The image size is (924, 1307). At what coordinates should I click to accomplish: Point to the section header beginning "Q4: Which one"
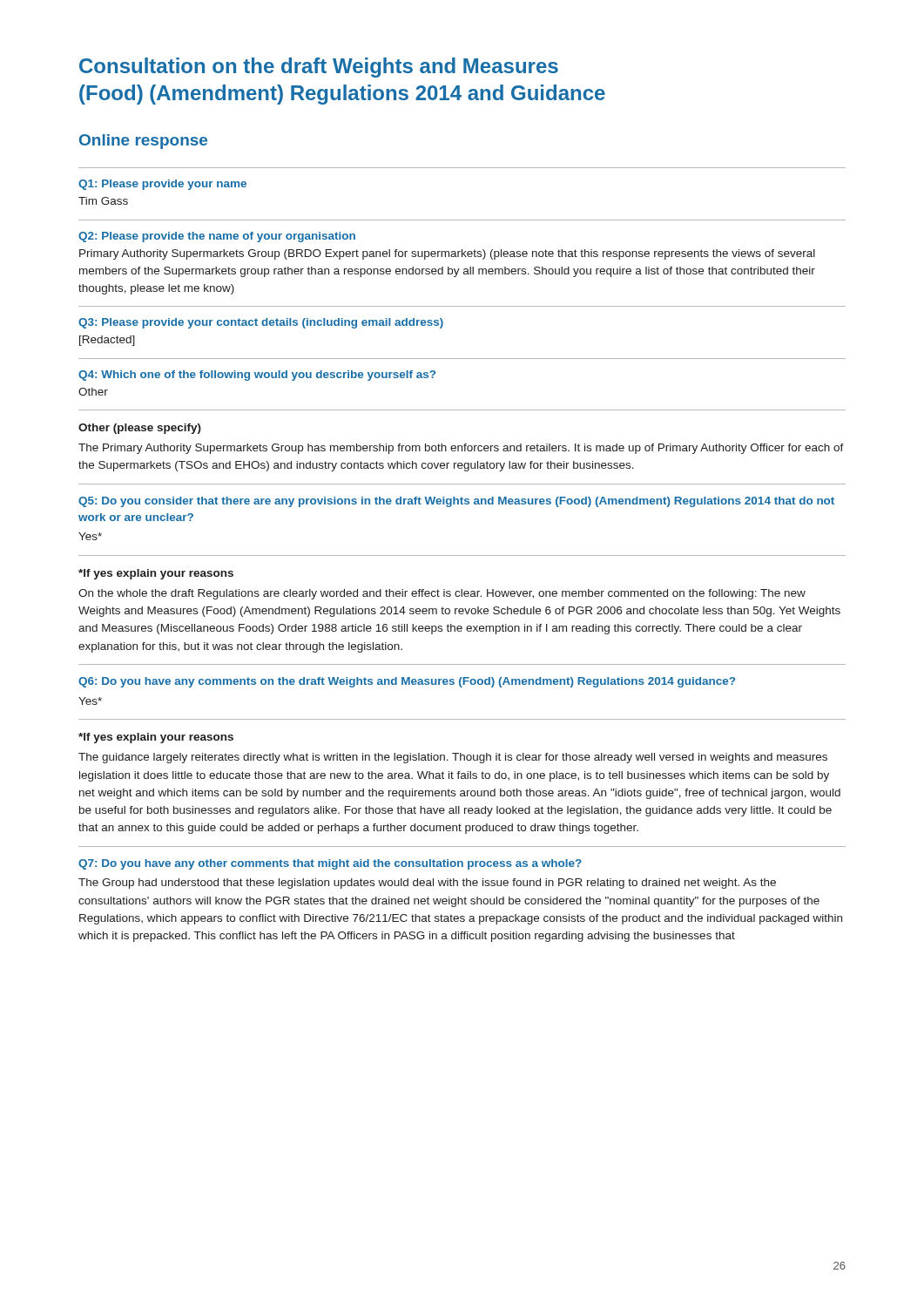pyautogui.click(x=257, y=374)
